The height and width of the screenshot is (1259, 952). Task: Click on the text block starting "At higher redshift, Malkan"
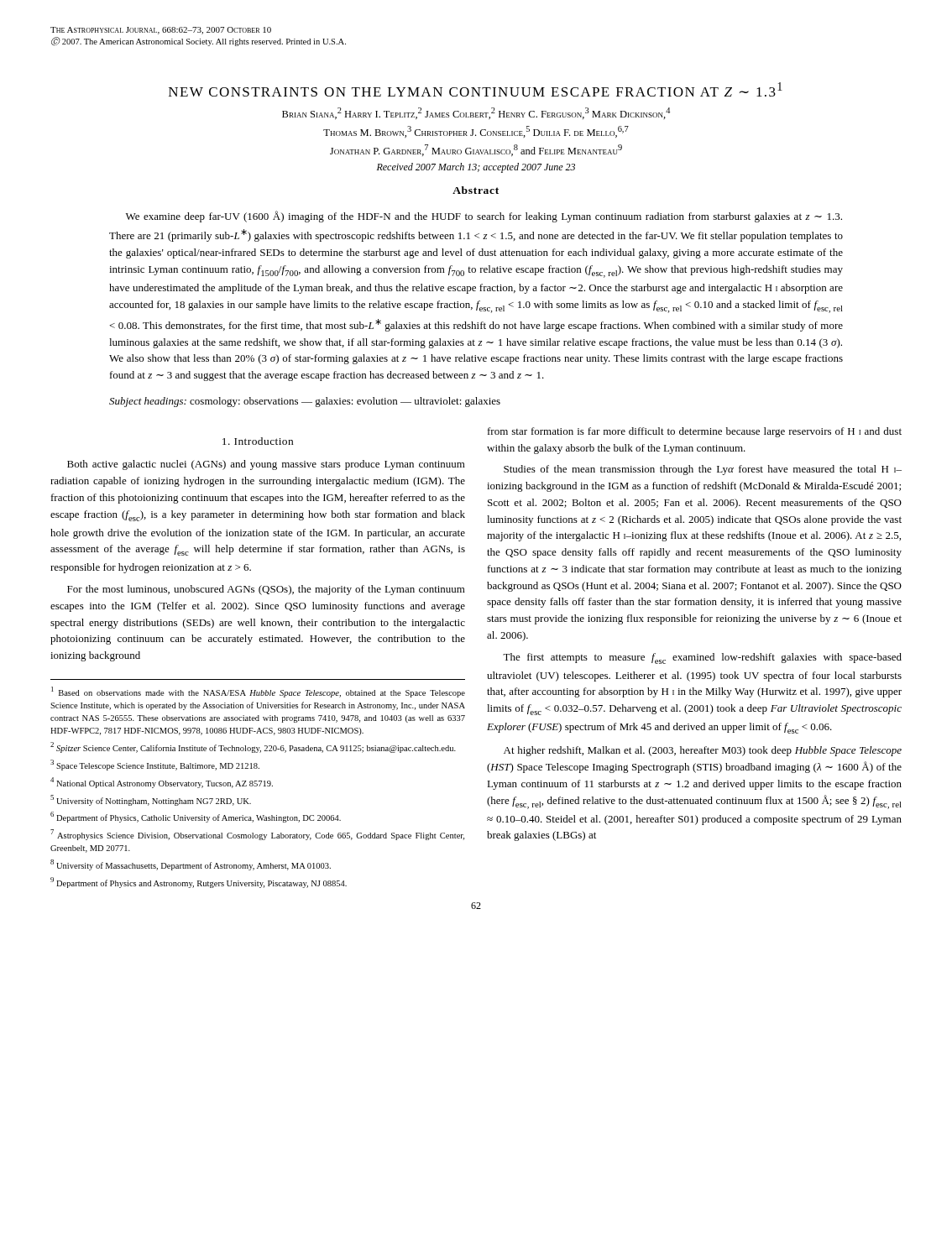tap(694, 793)
